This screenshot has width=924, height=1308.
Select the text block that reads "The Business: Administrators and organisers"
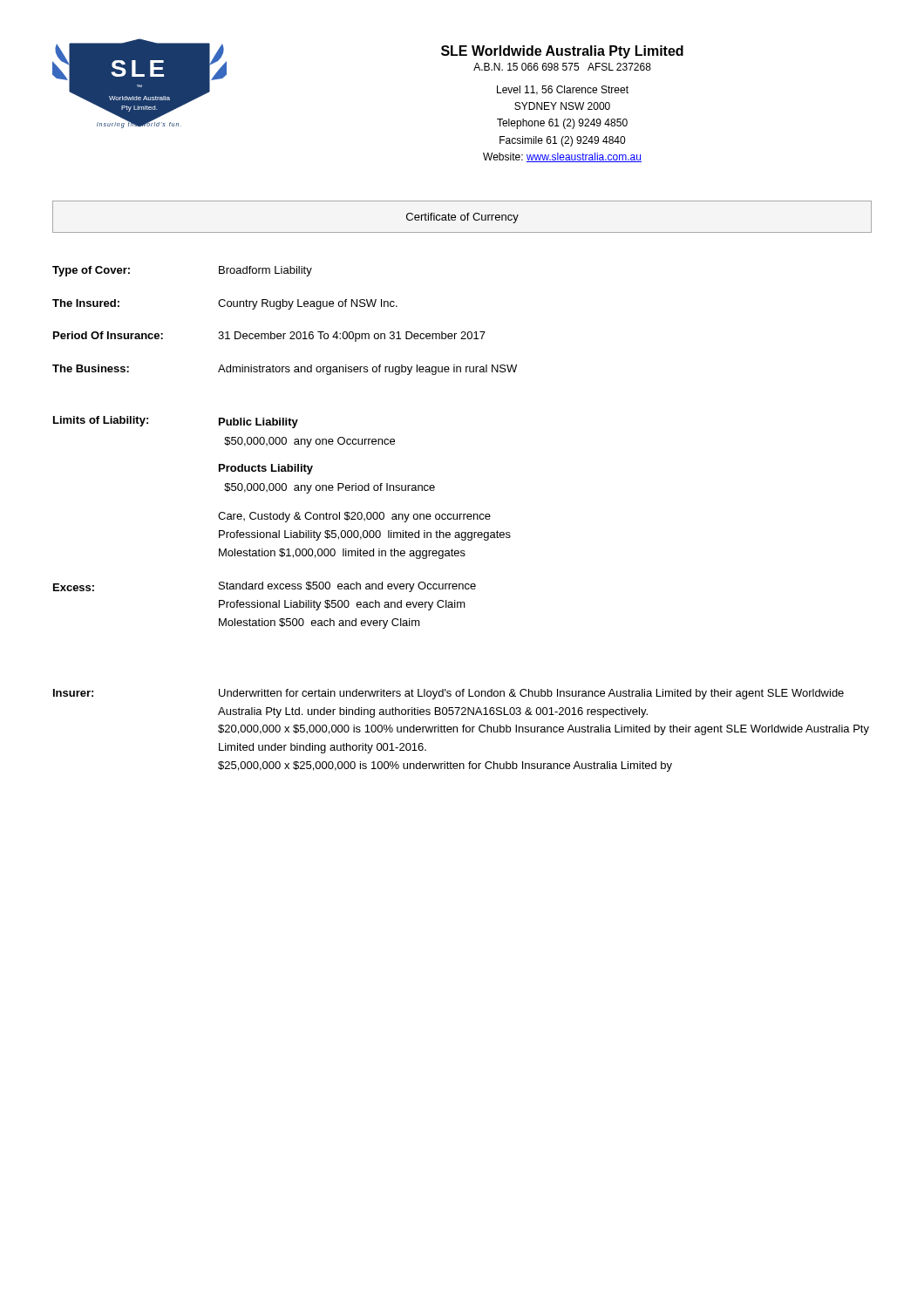[462, 368]
